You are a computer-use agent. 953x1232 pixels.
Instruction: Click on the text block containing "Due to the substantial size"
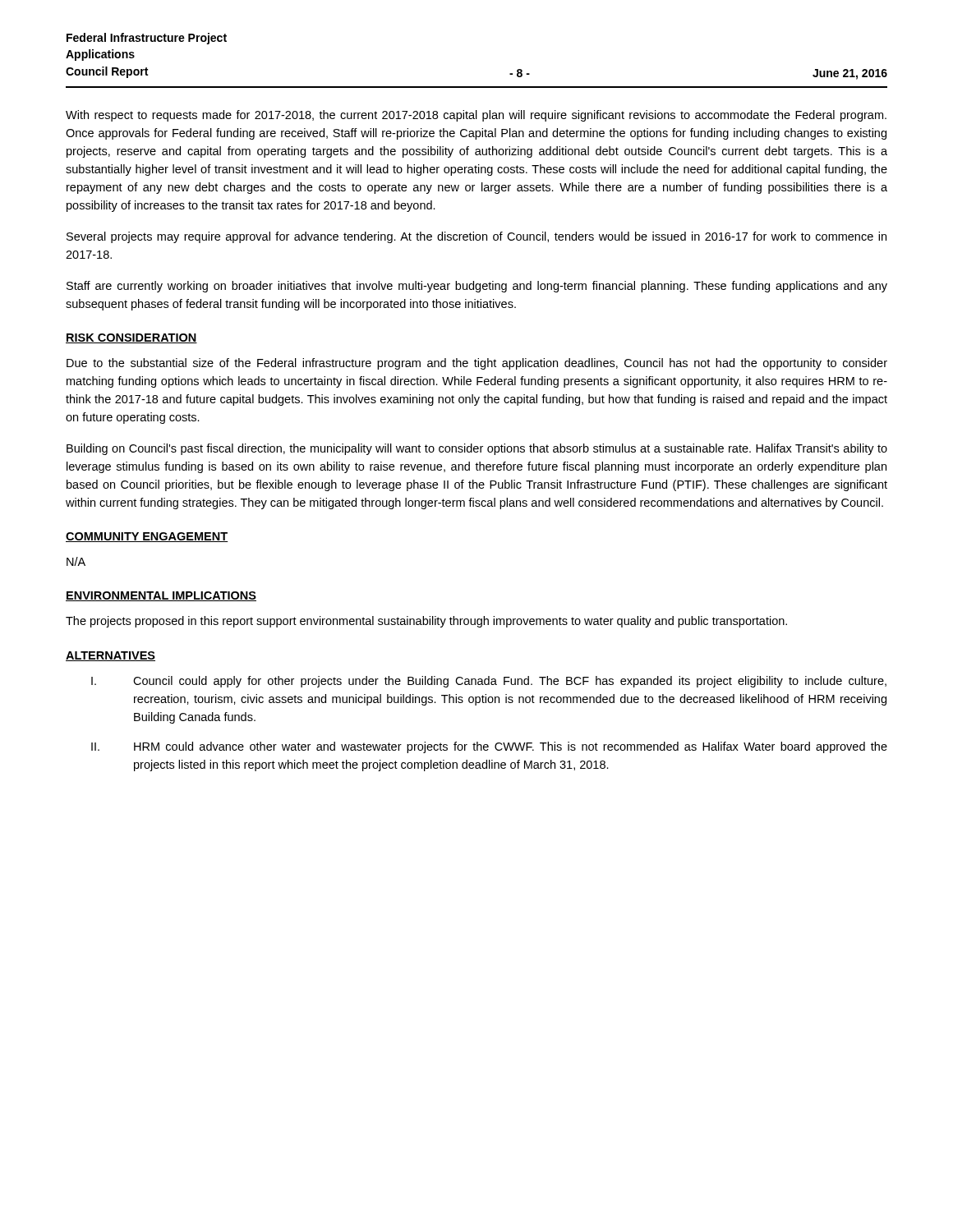[476, 390]
